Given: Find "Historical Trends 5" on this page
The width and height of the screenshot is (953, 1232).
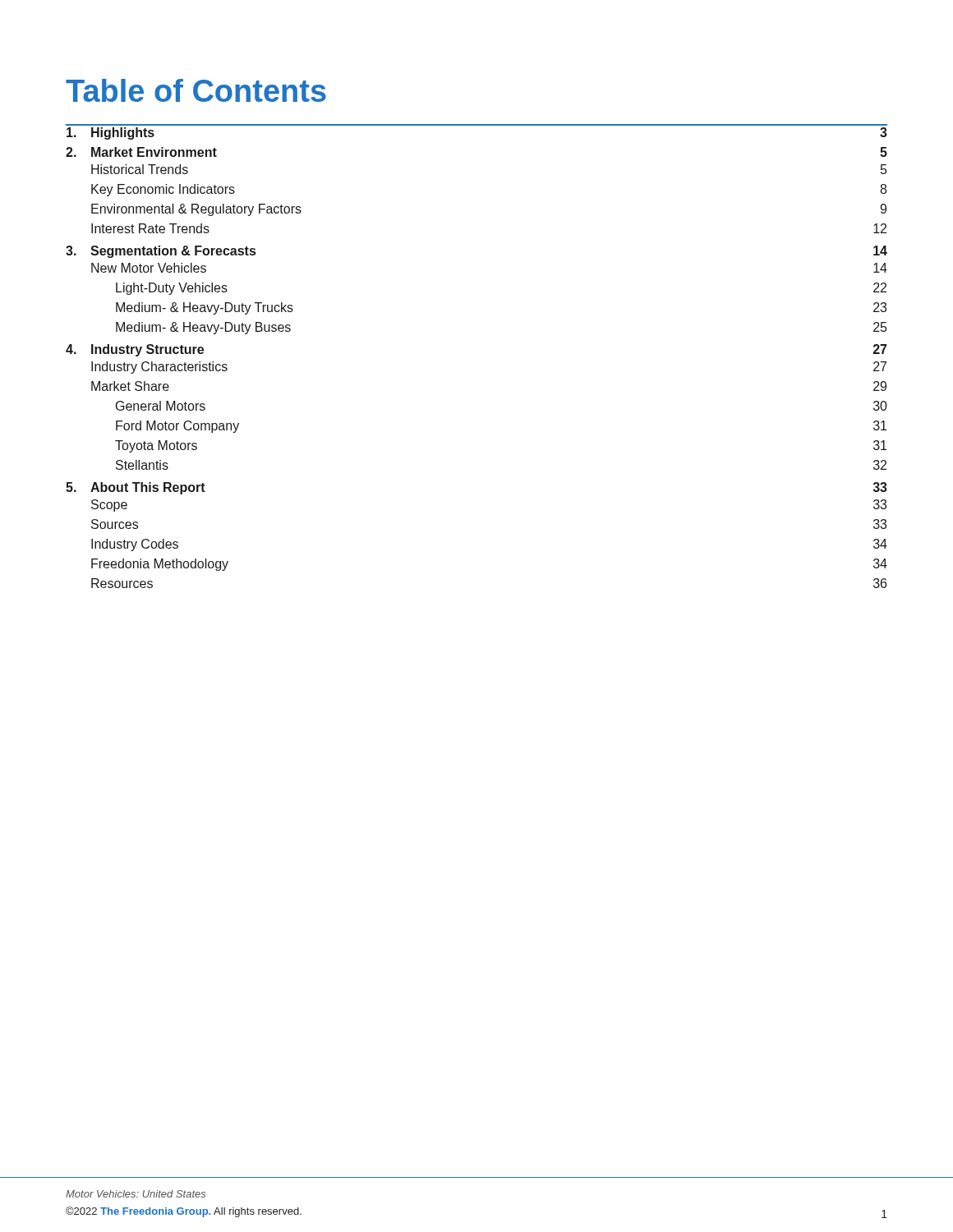Looking at the screenshot, I should (138, 170).
